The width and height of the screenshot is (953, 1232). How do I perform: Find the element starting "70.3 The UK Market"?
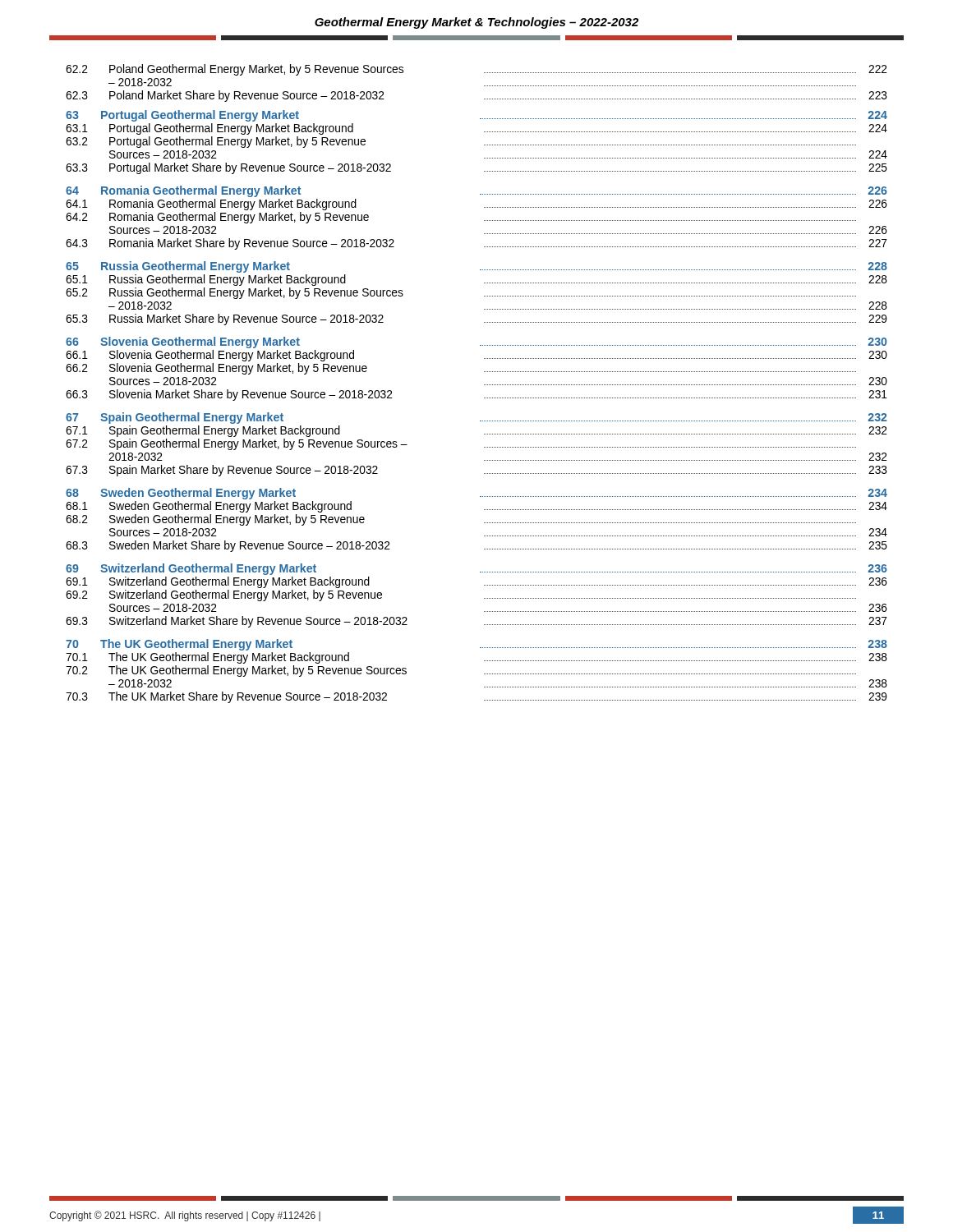tap(476, 697)
